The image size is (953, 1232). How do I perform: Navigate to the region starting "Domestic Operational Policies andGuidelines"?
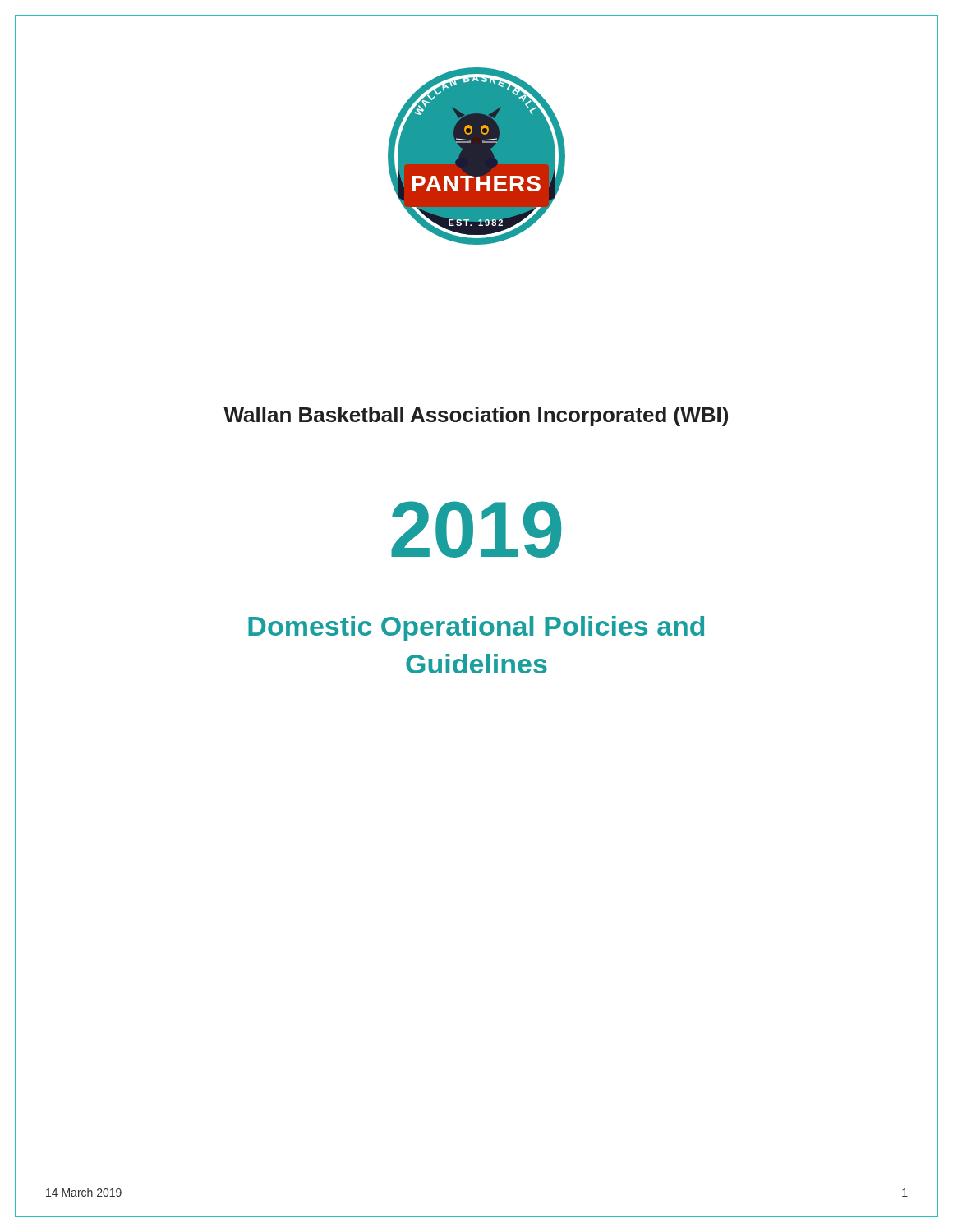(476, 645)
